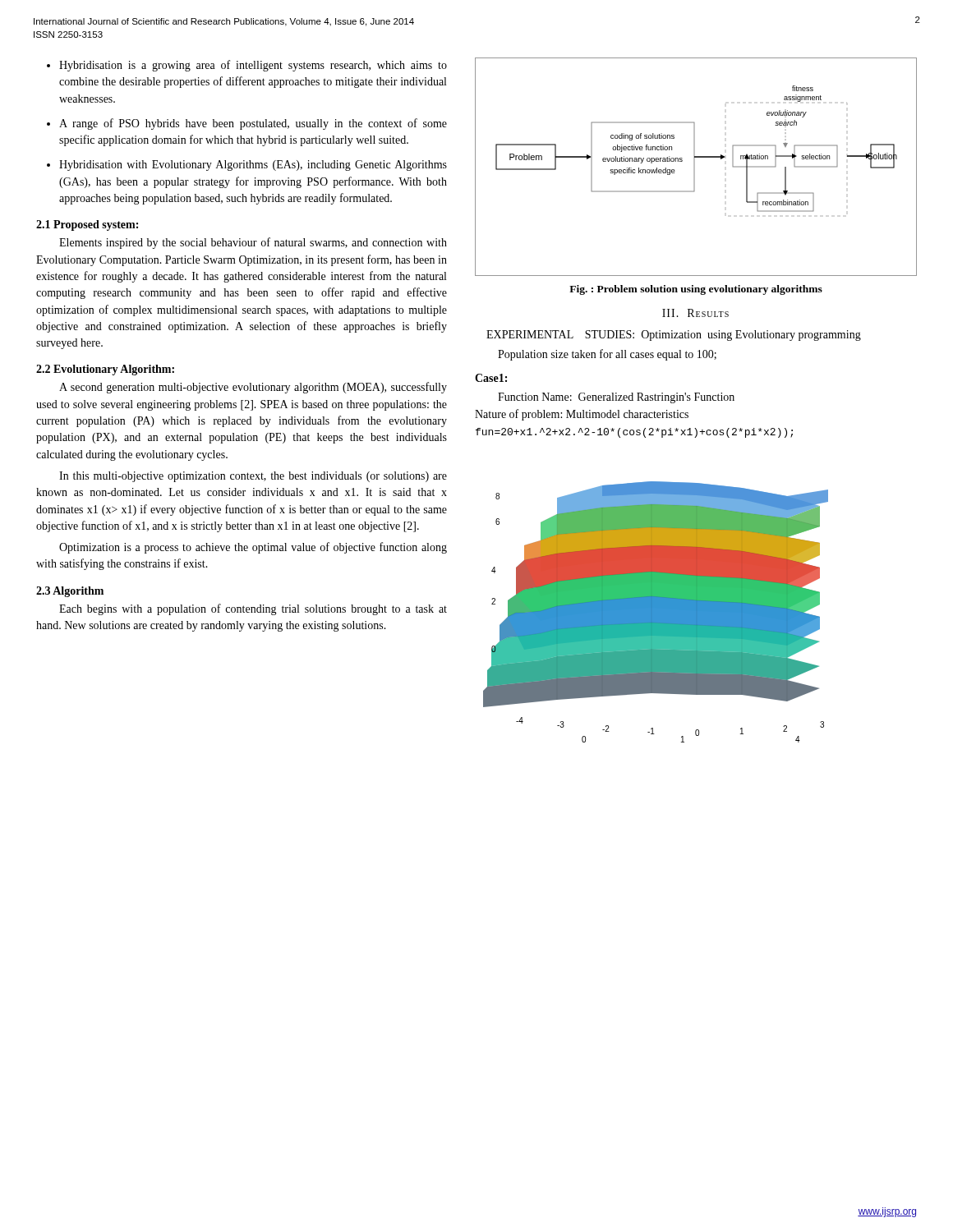Locate the flowchart
The width and height of the screenshot is (953, 1232).
pos(696,167)
